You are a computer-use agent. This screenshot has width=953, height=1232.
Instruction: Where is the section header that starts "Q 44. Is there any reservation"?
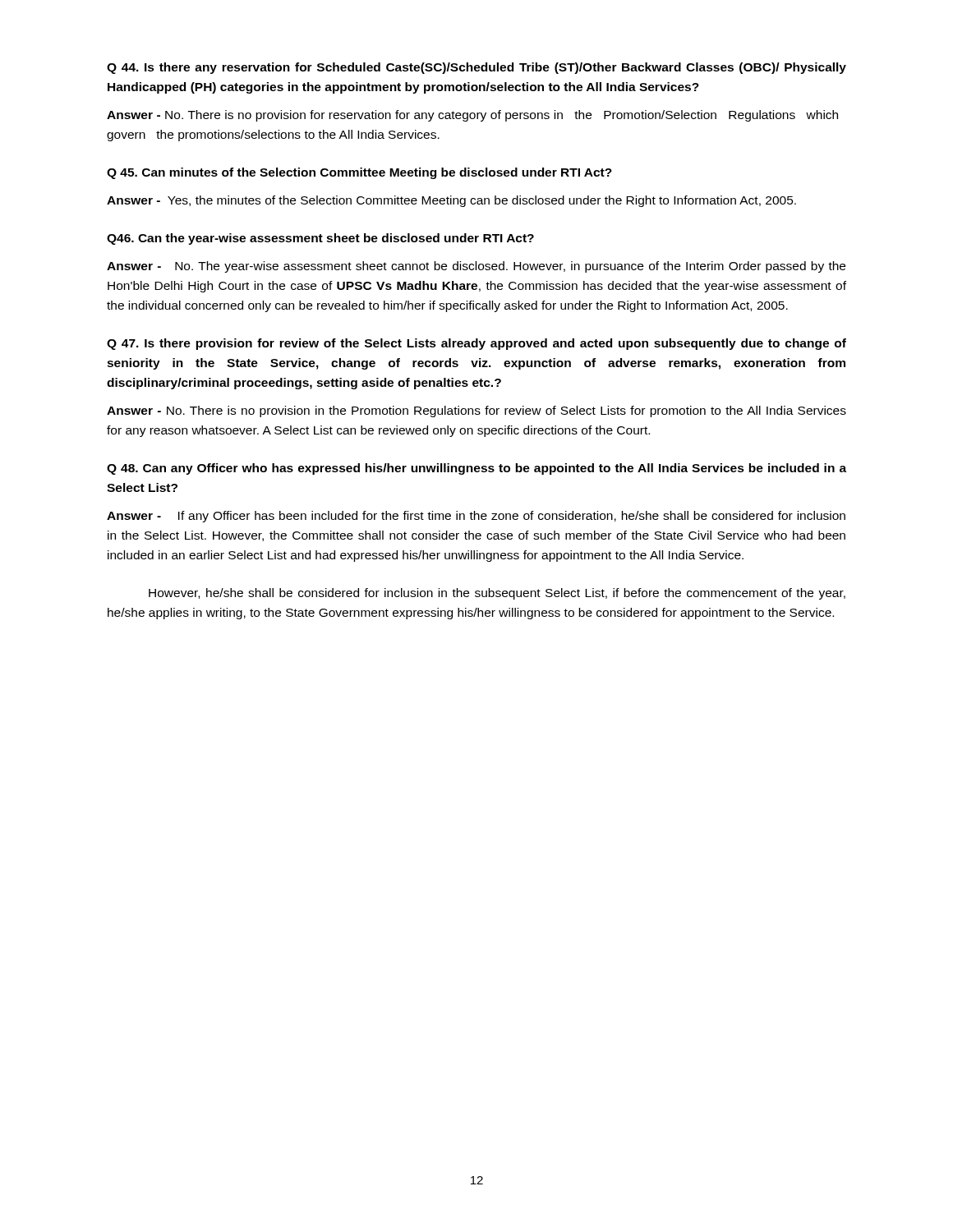tap(476, 77)
